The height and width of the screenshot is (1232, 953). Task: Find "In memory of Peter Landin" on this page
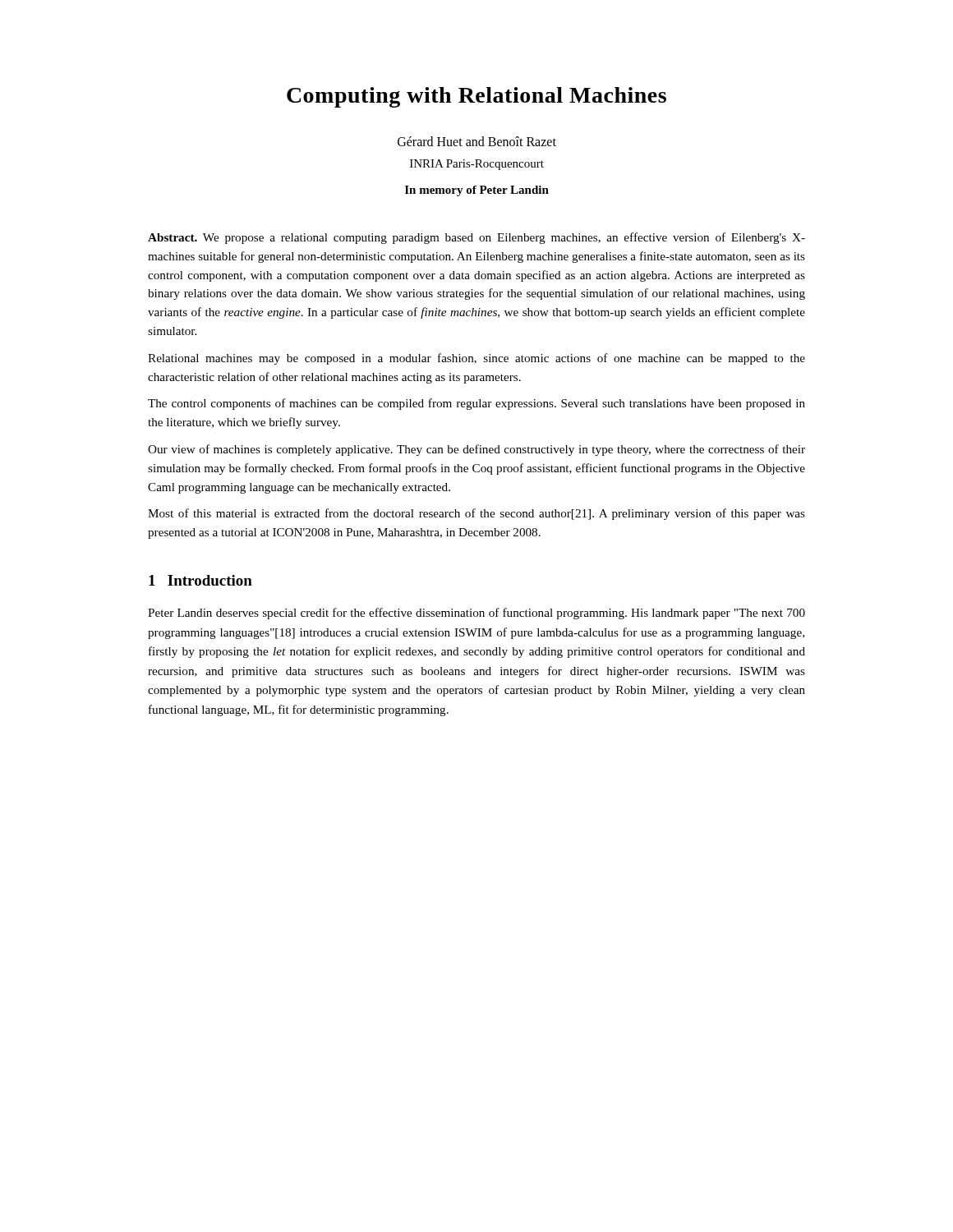point(476,190)
